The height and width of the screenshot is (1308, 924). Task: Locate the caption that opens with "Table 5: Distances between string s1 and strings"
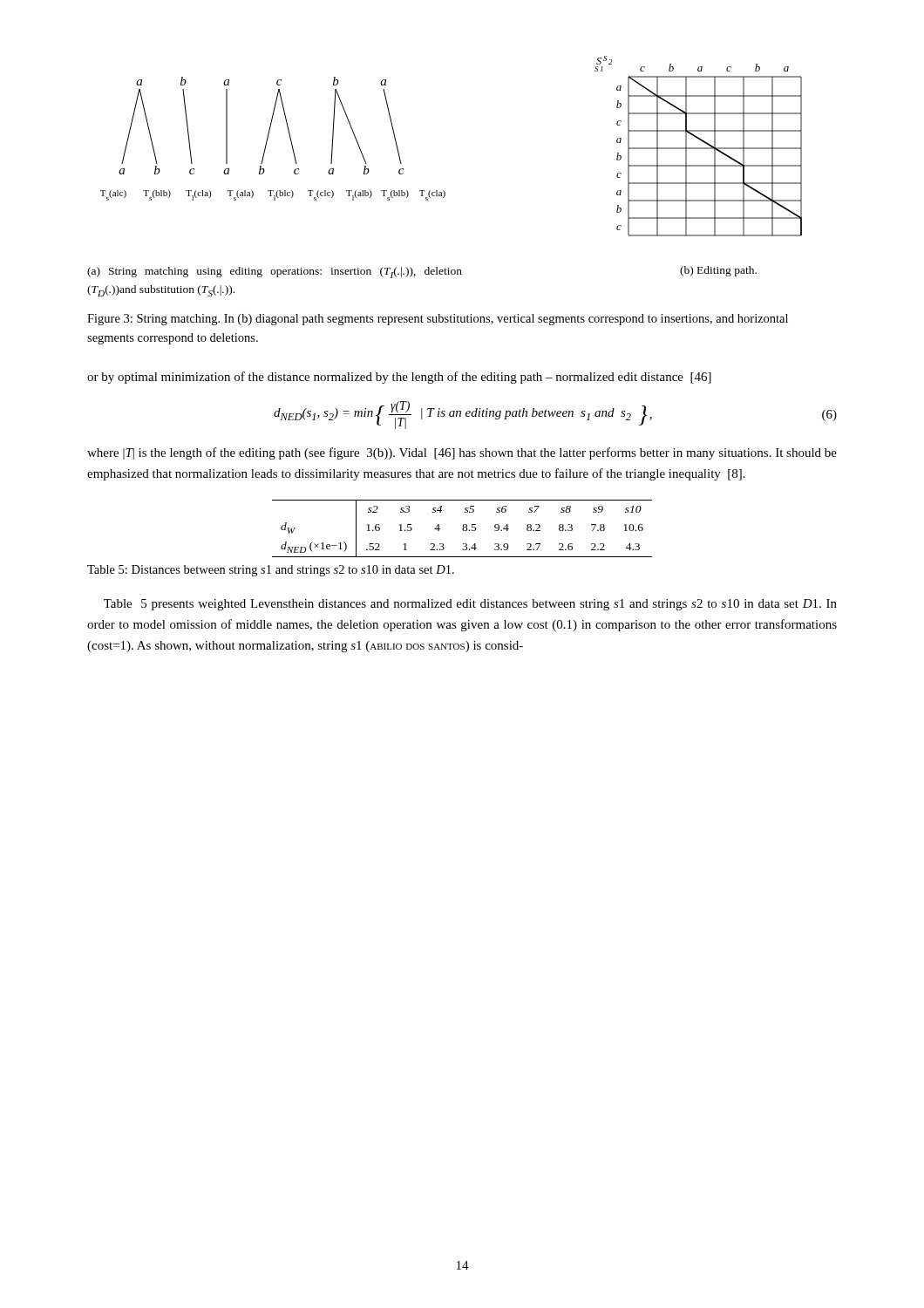coord(271,569)
